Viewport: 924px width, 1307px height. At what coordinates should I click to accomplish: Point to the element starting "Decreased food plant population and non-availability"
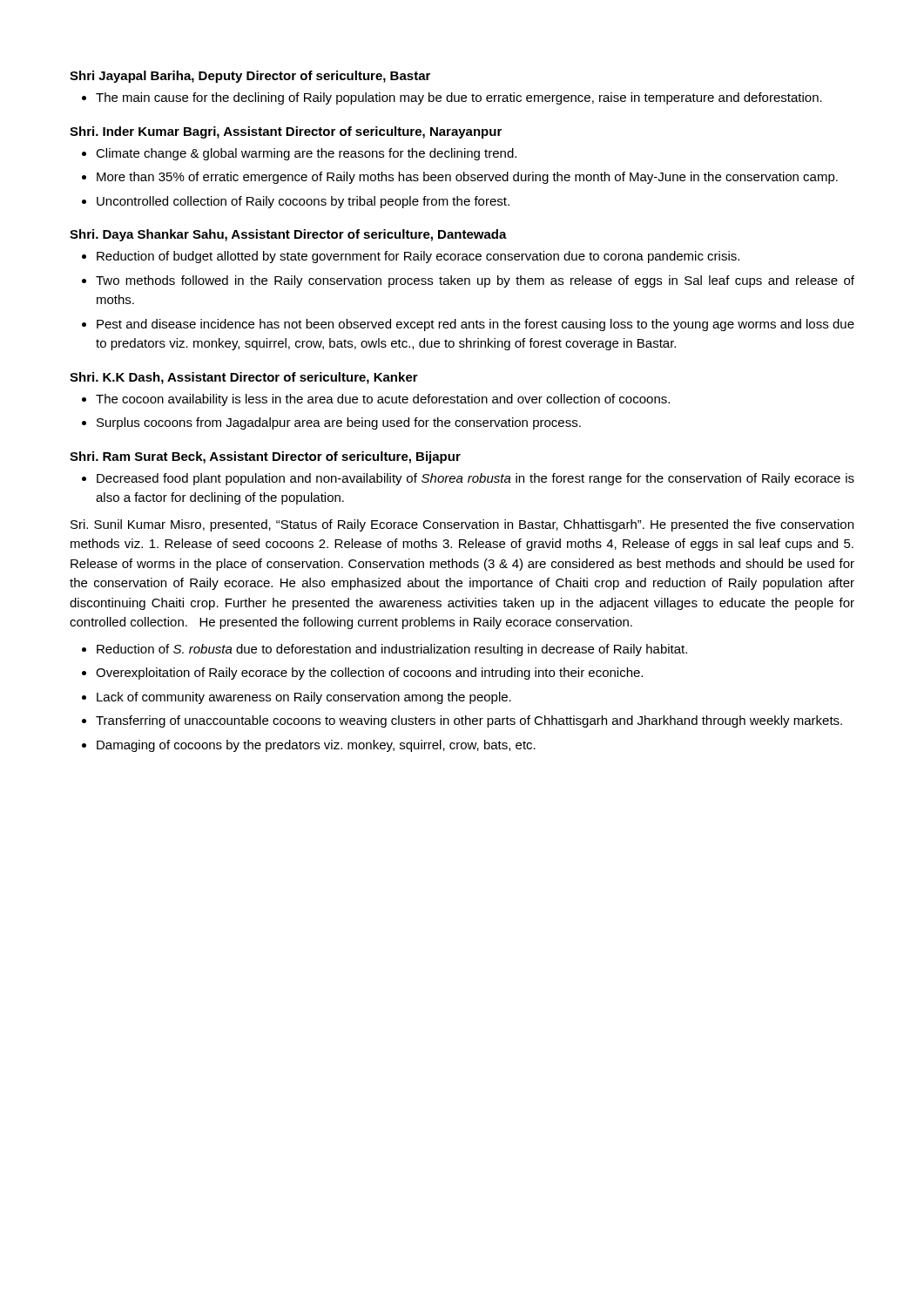tap(475, 487)
